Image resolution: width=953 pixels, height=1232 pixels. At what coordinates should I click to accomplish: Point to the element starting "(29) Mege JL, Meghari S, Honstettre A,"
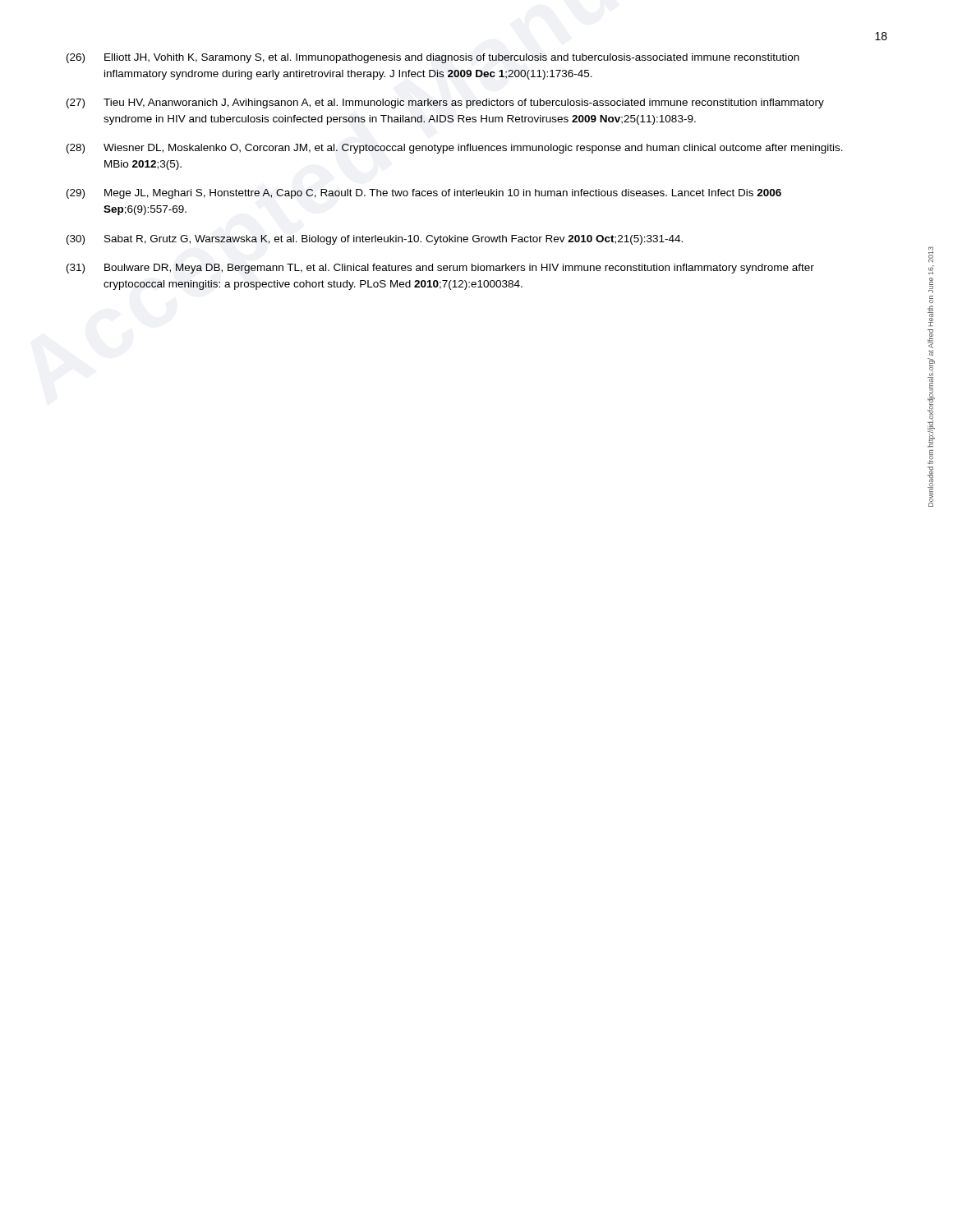pyautogui.click(x=456, y=201)
